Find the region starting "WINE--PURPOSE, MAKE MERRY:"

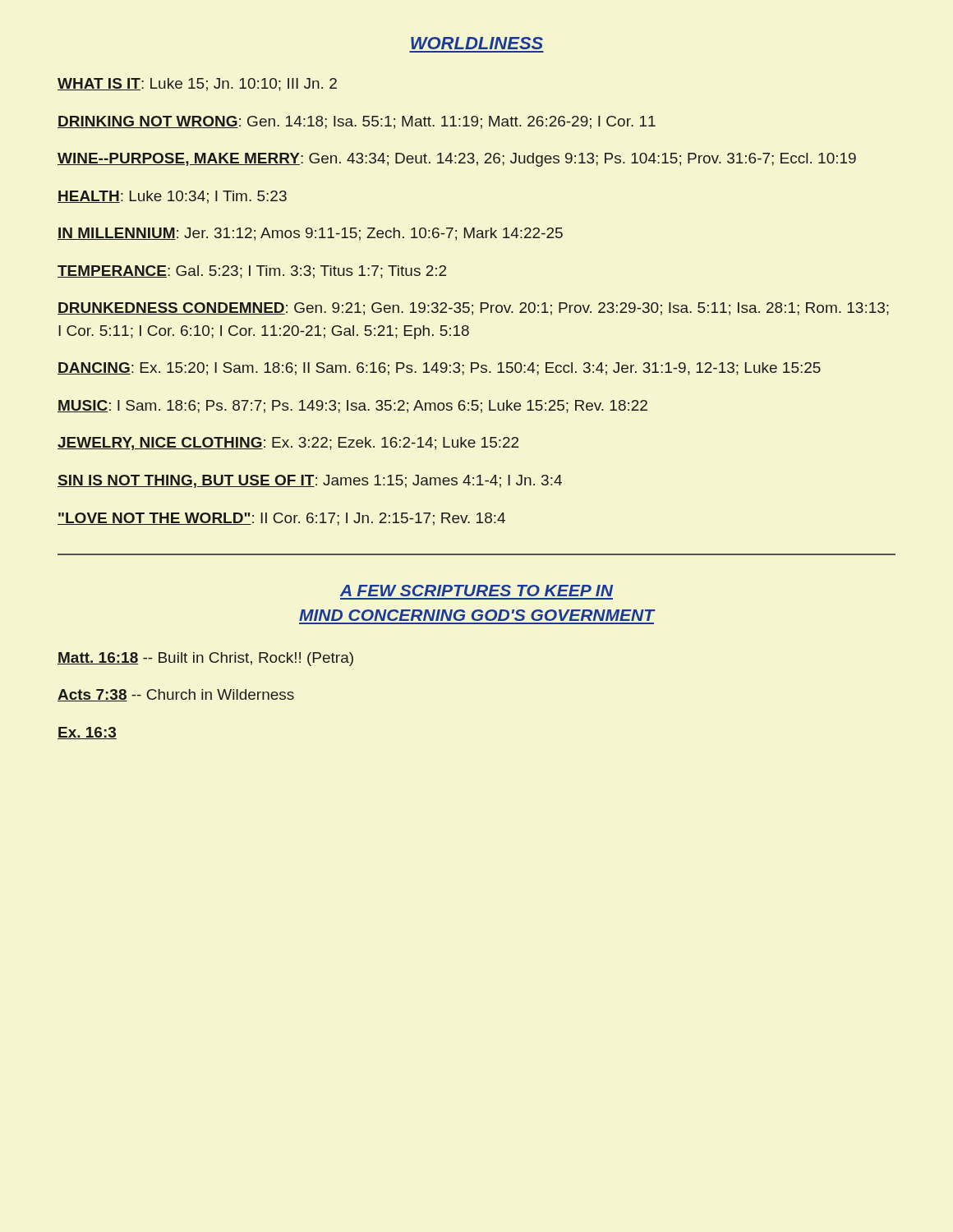pos(457,158)
